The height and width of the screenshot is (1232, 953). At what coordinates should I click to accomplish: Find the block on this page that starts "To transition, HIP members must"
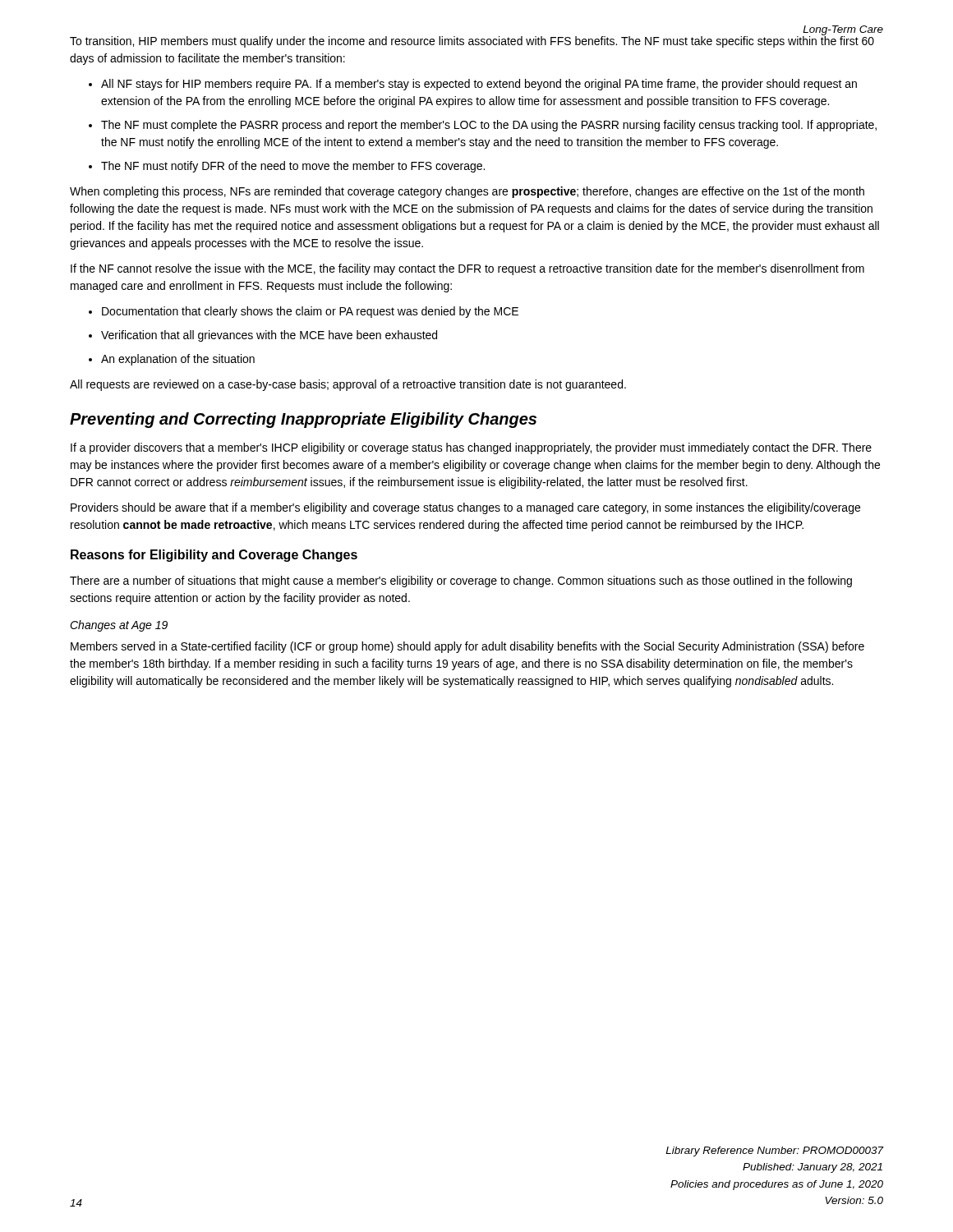coord(476,50)
